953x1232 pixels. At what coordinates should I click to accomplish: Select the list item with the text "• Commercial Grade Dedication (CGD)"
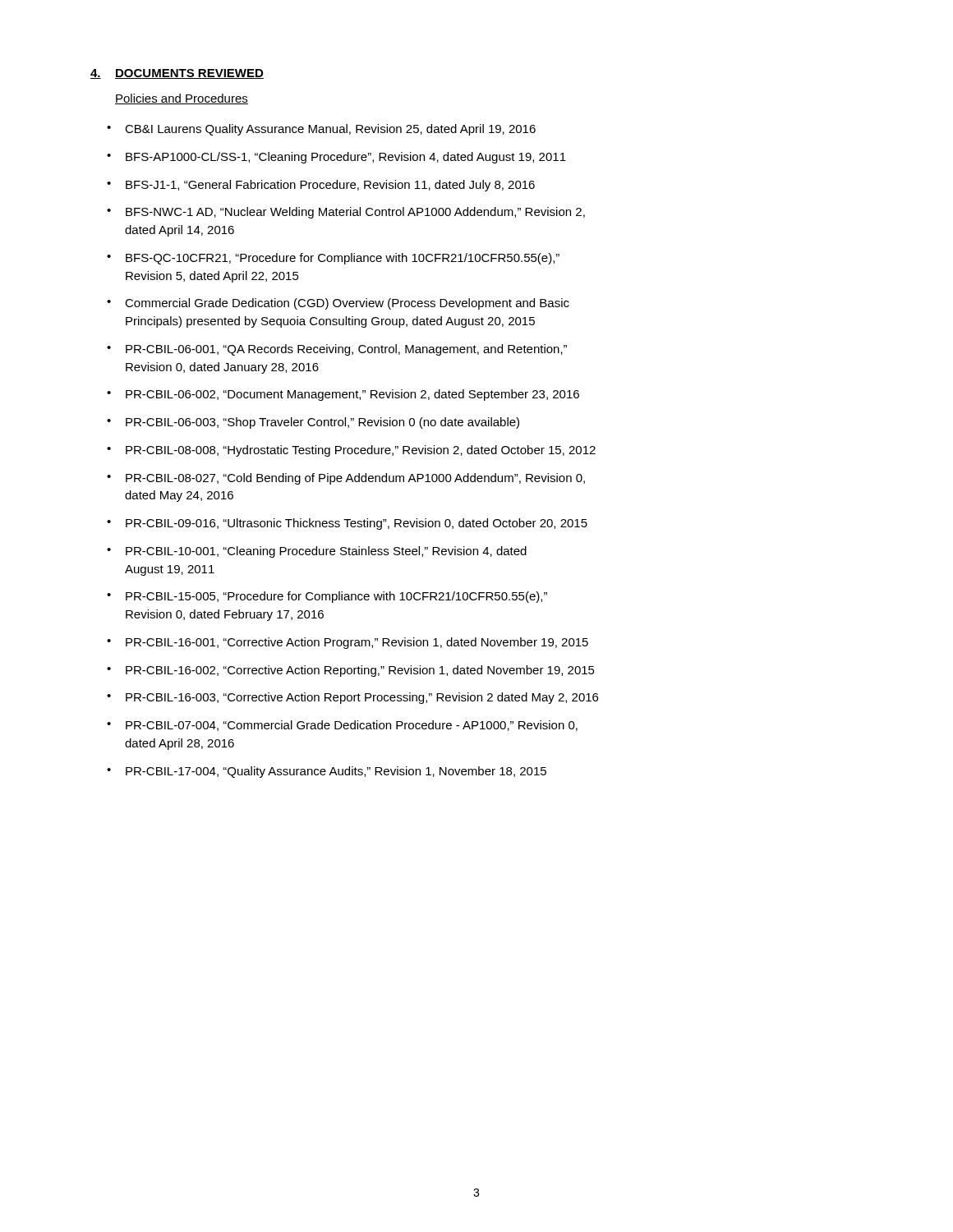click(338, 312)
